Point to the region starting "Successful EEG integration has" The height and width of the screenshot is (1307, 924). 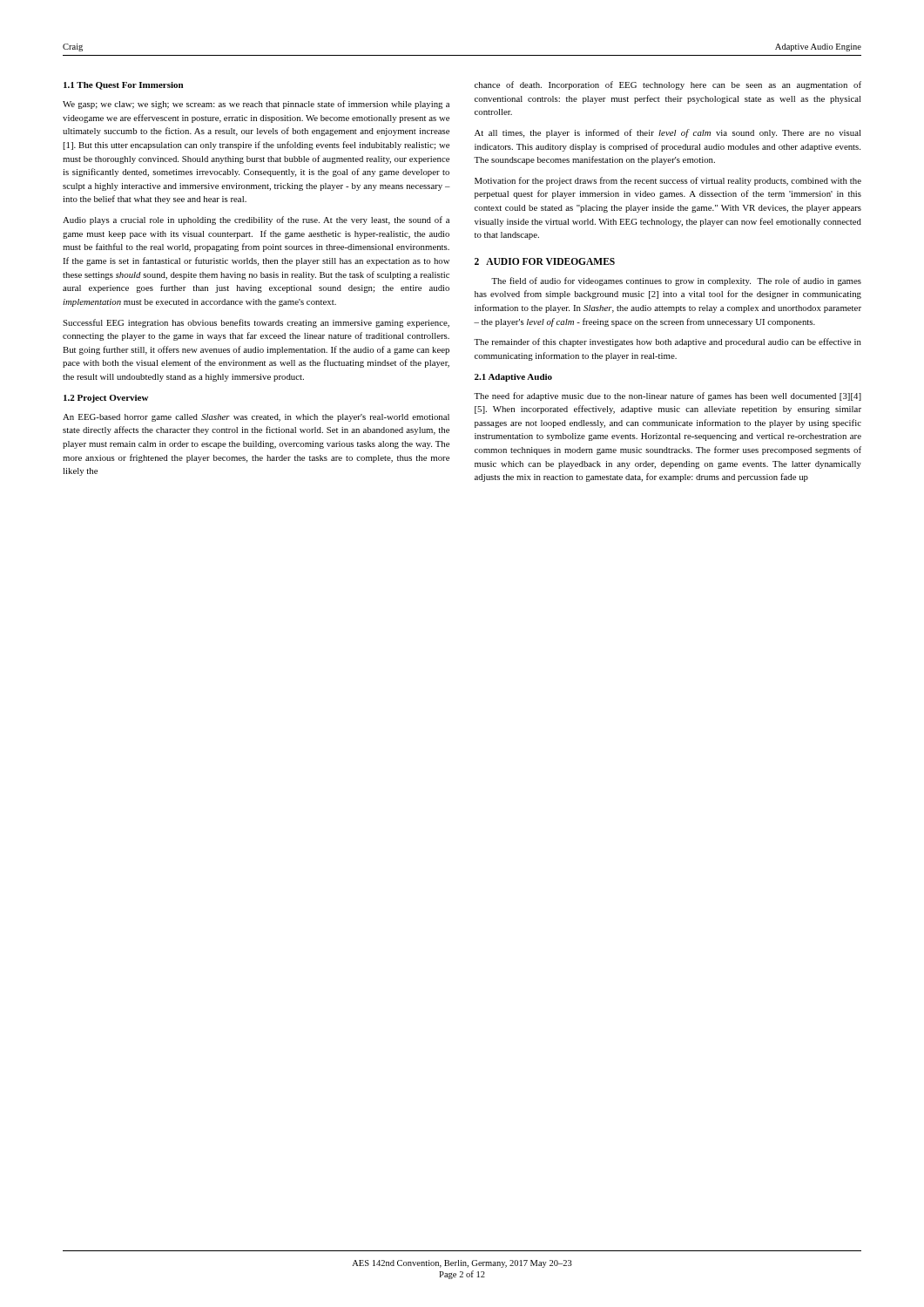(x=256, y=350)
